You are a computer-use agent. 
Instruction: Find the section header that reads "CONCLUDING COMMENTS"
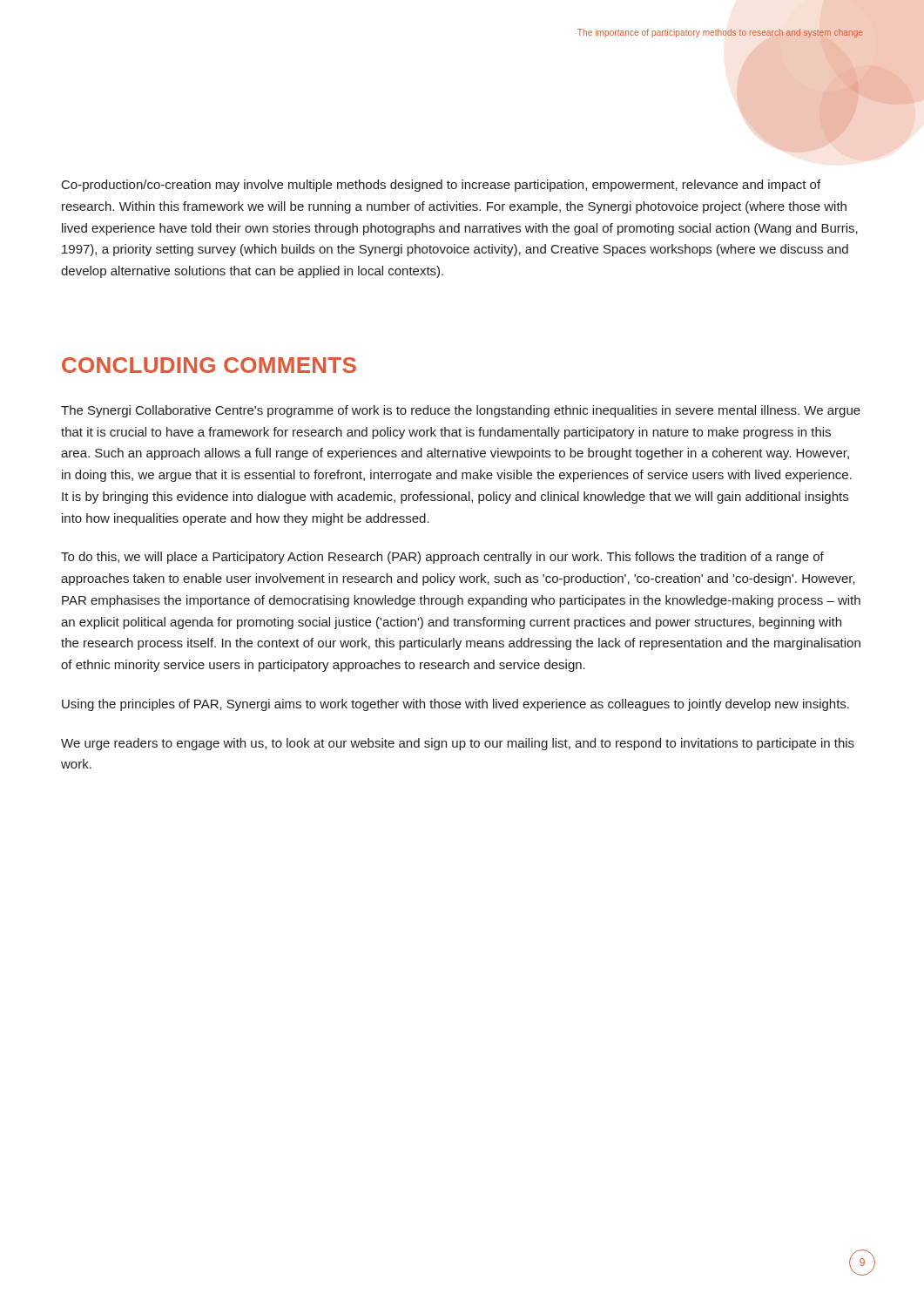tap(209, 365)
